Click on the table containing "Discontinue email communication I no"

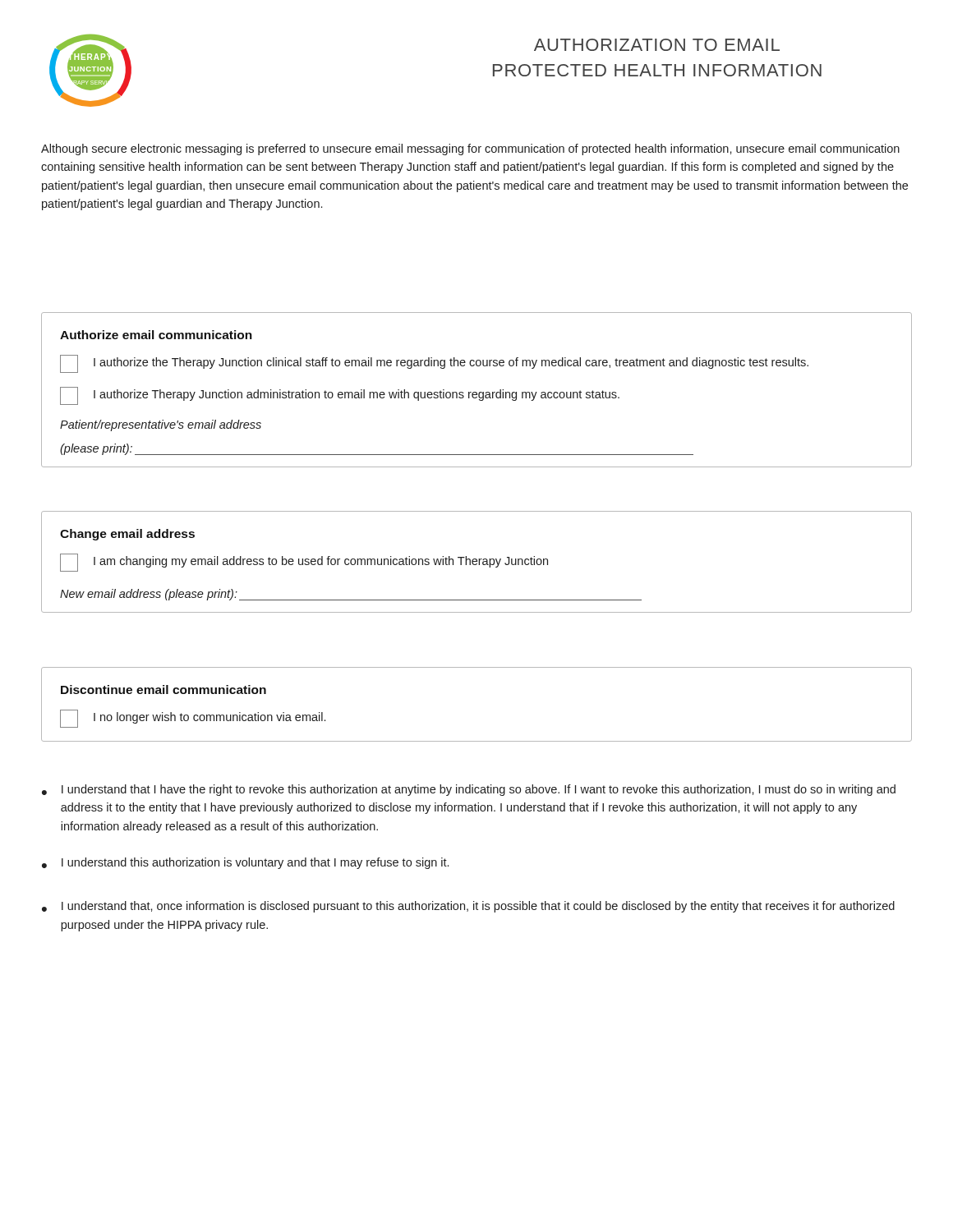[x=476, y=704]
